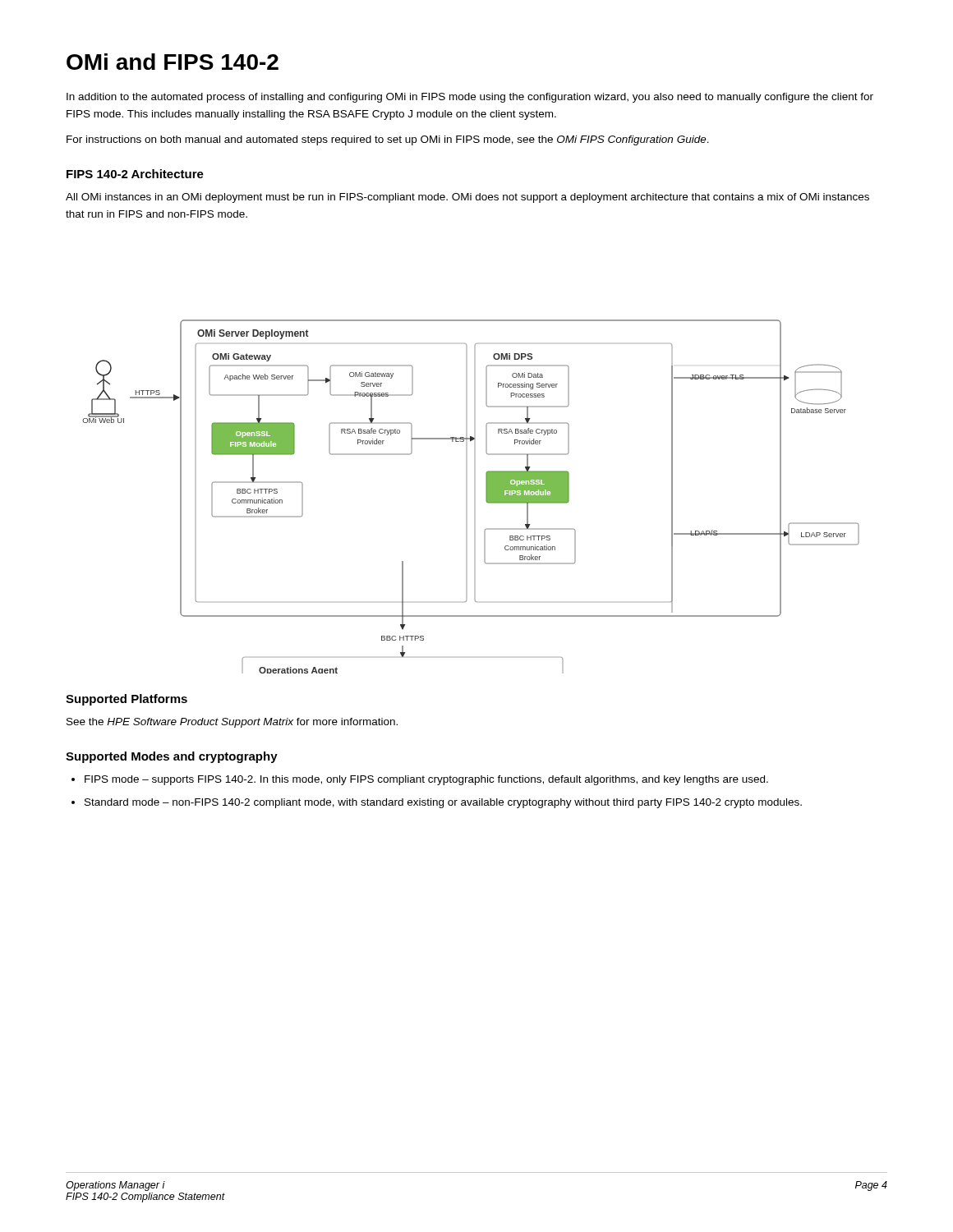Navigate to the block starting "Supported Modes and cryptography"
Screen dimensions: 1232x953
[x=172, y=756]
